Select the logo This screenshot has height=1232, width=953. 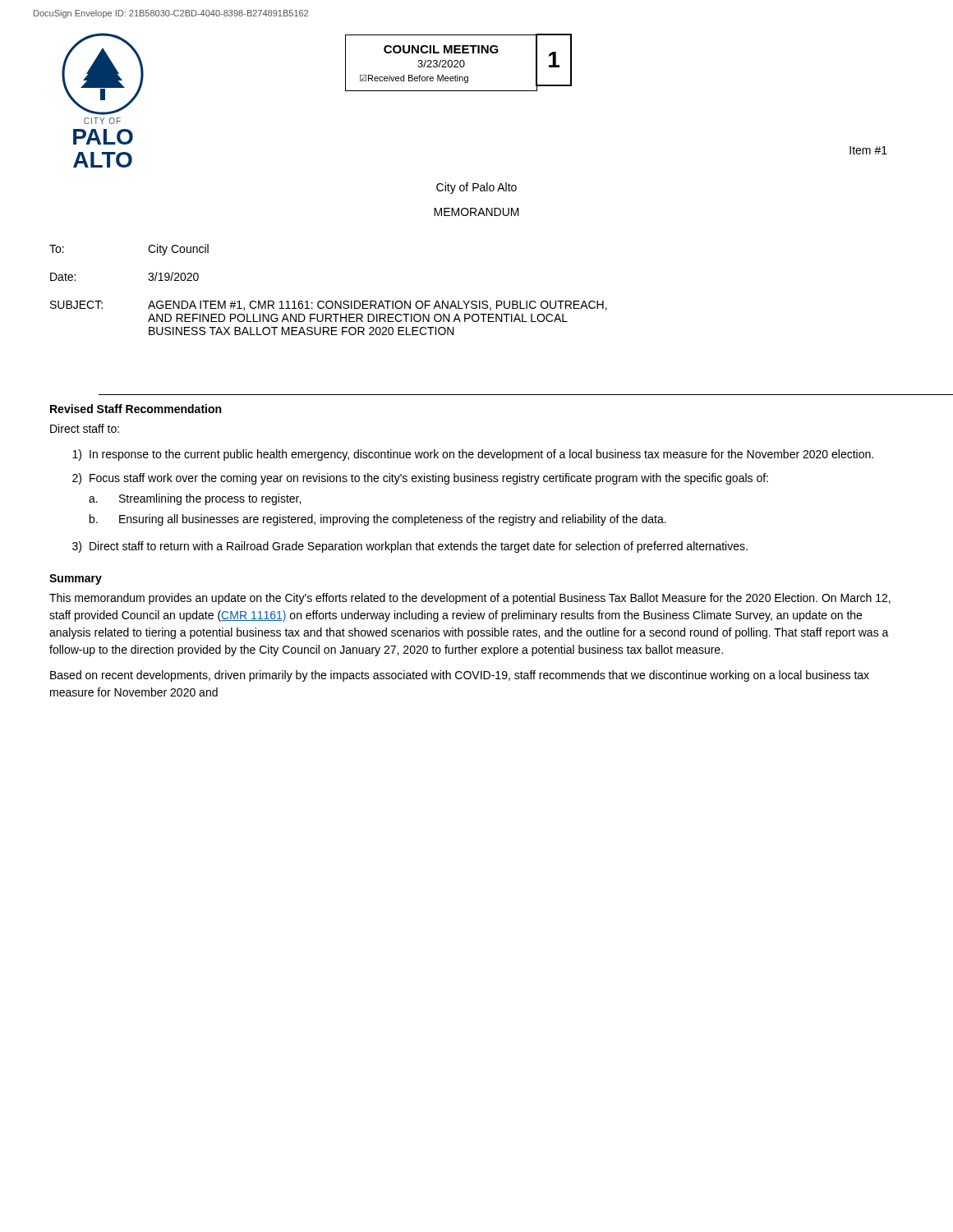click(x=103, y=102)
